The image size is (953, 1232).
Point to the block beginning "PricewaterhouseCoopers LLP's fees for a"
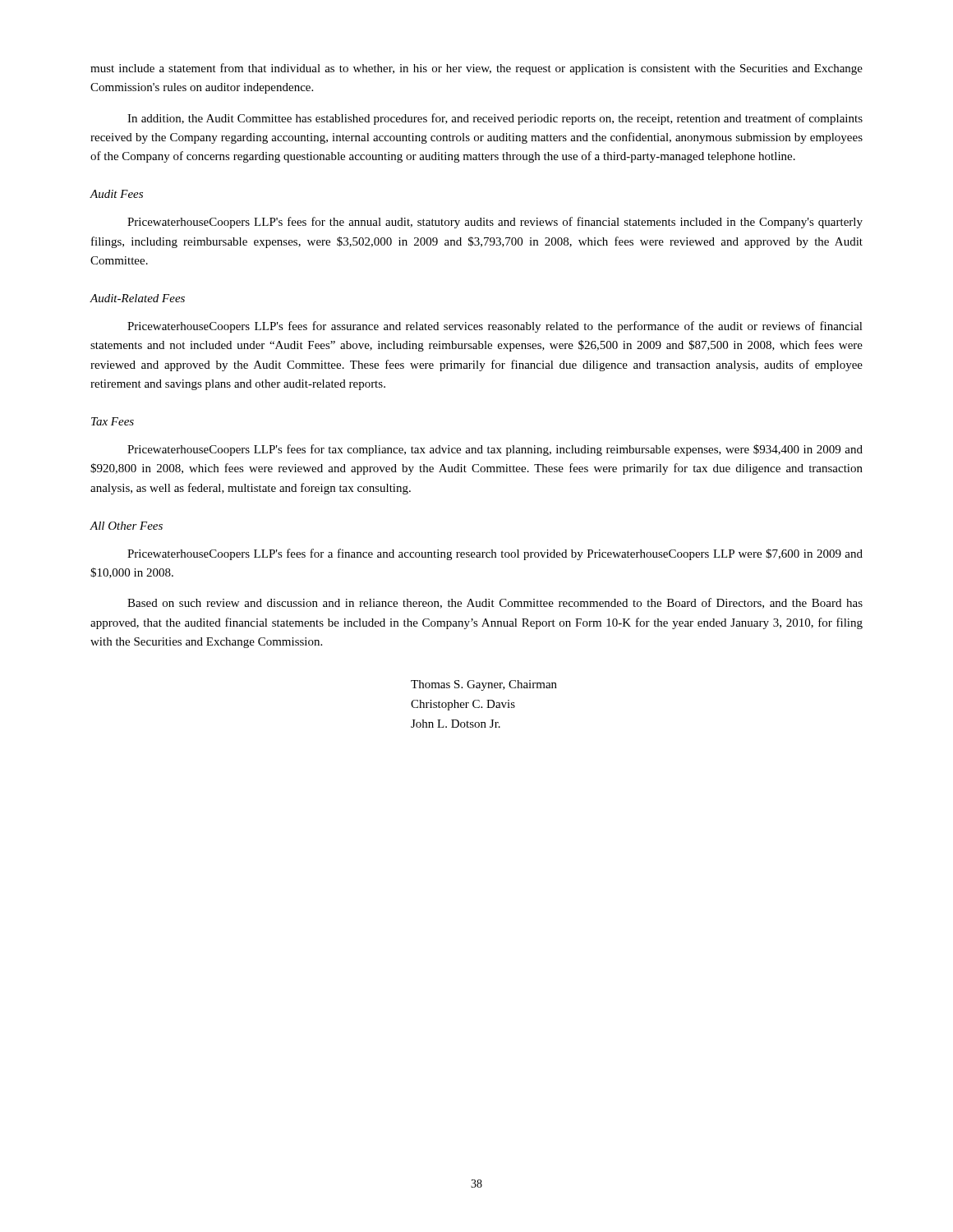(476, 563)
